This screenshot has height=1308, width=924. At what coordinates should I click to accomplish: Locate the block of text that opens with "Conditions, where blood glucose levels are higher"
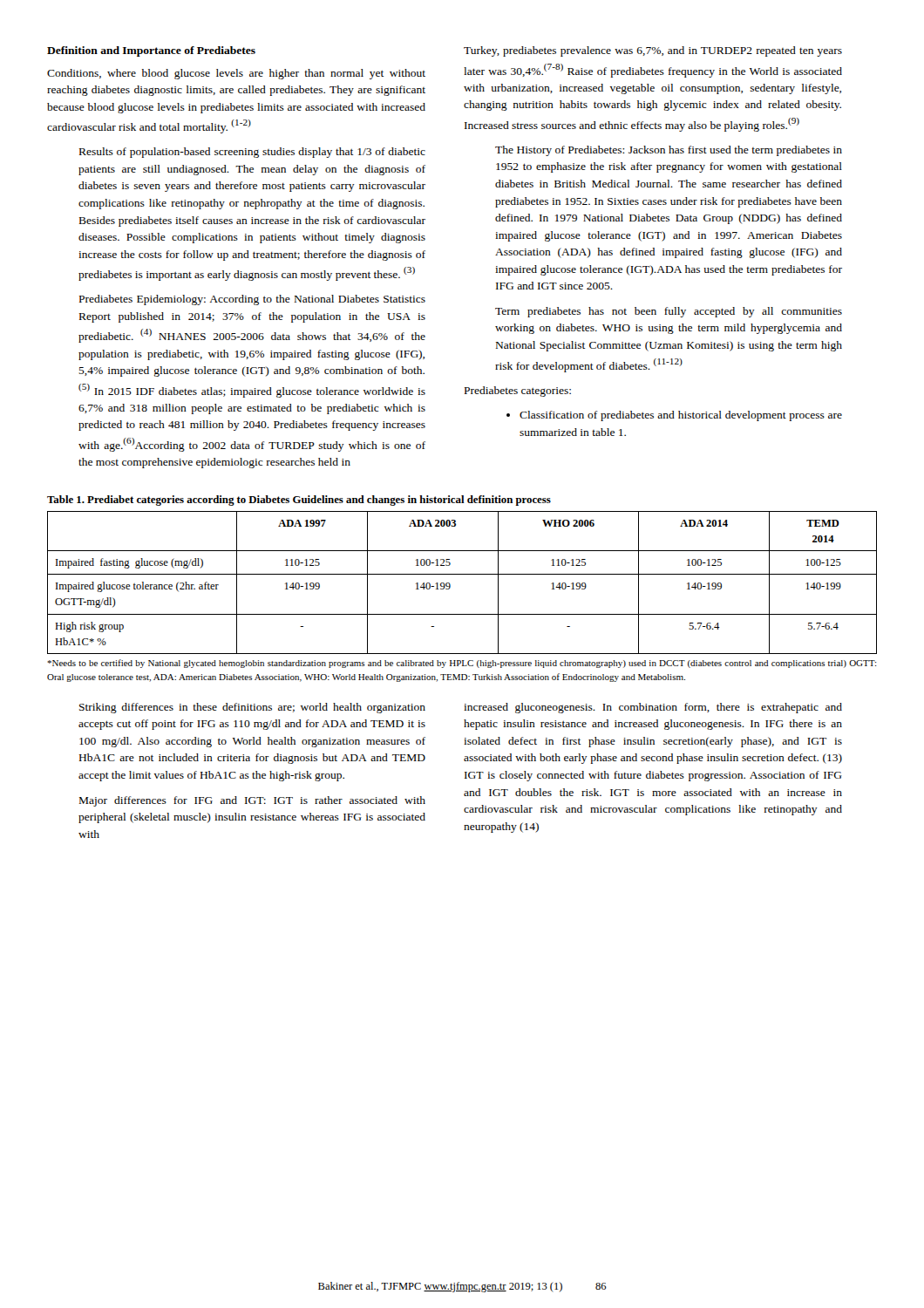point(236,100)
